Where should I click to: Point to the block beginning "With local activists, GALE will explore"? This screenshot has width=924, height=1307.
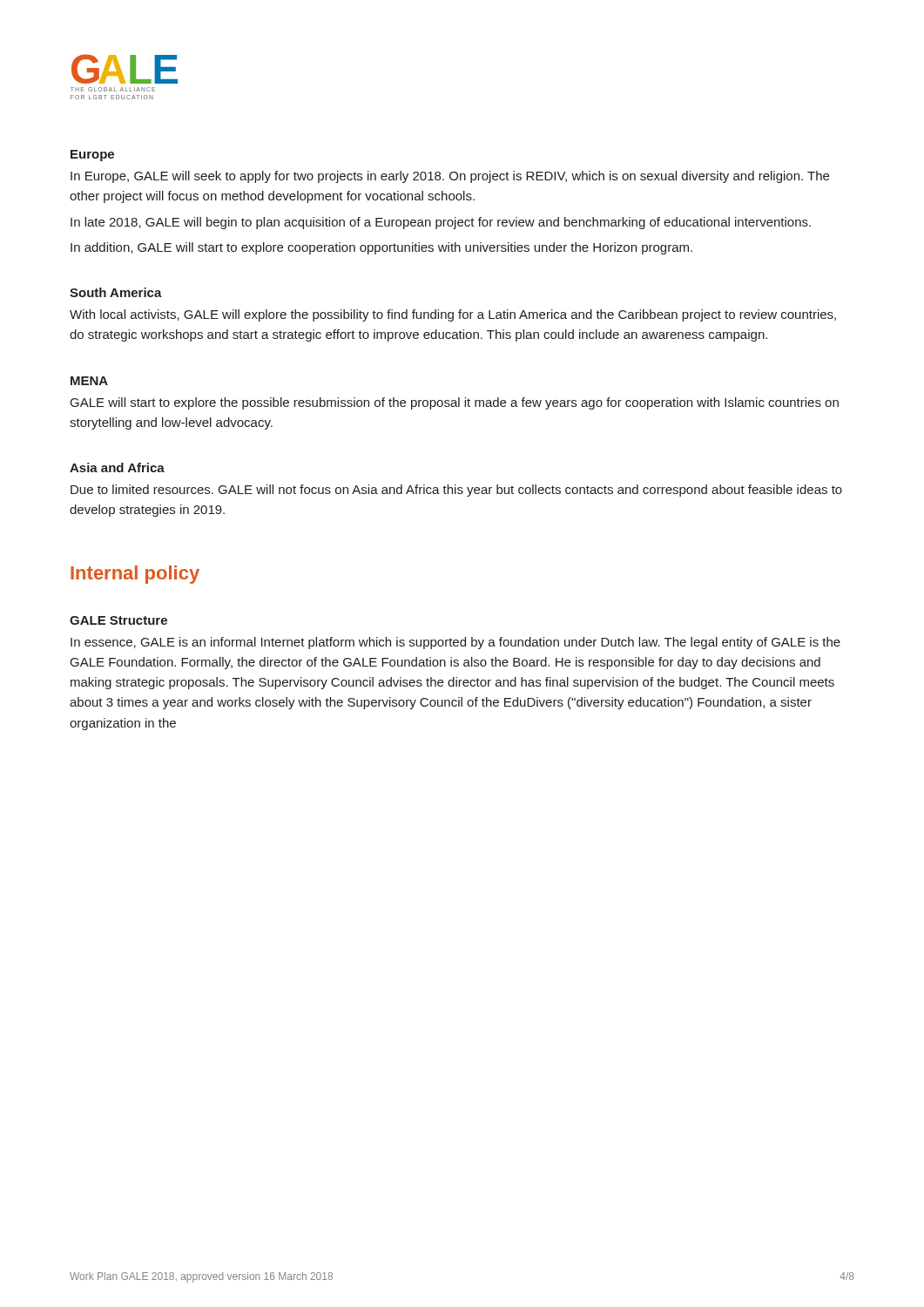pos(453,324)
